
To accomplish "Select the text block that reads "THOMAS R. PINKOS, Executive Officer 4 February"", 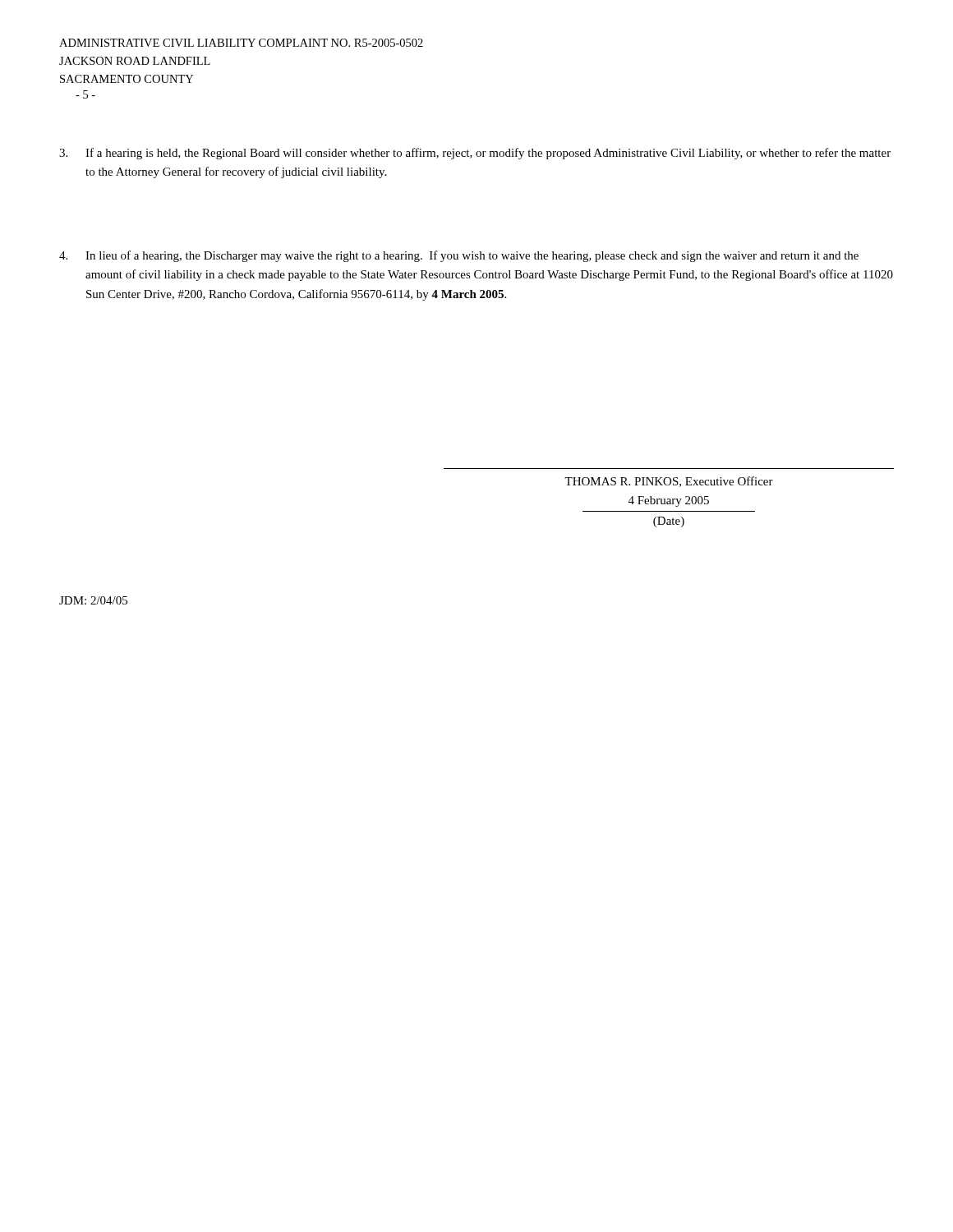I will [x=669, y=499].
